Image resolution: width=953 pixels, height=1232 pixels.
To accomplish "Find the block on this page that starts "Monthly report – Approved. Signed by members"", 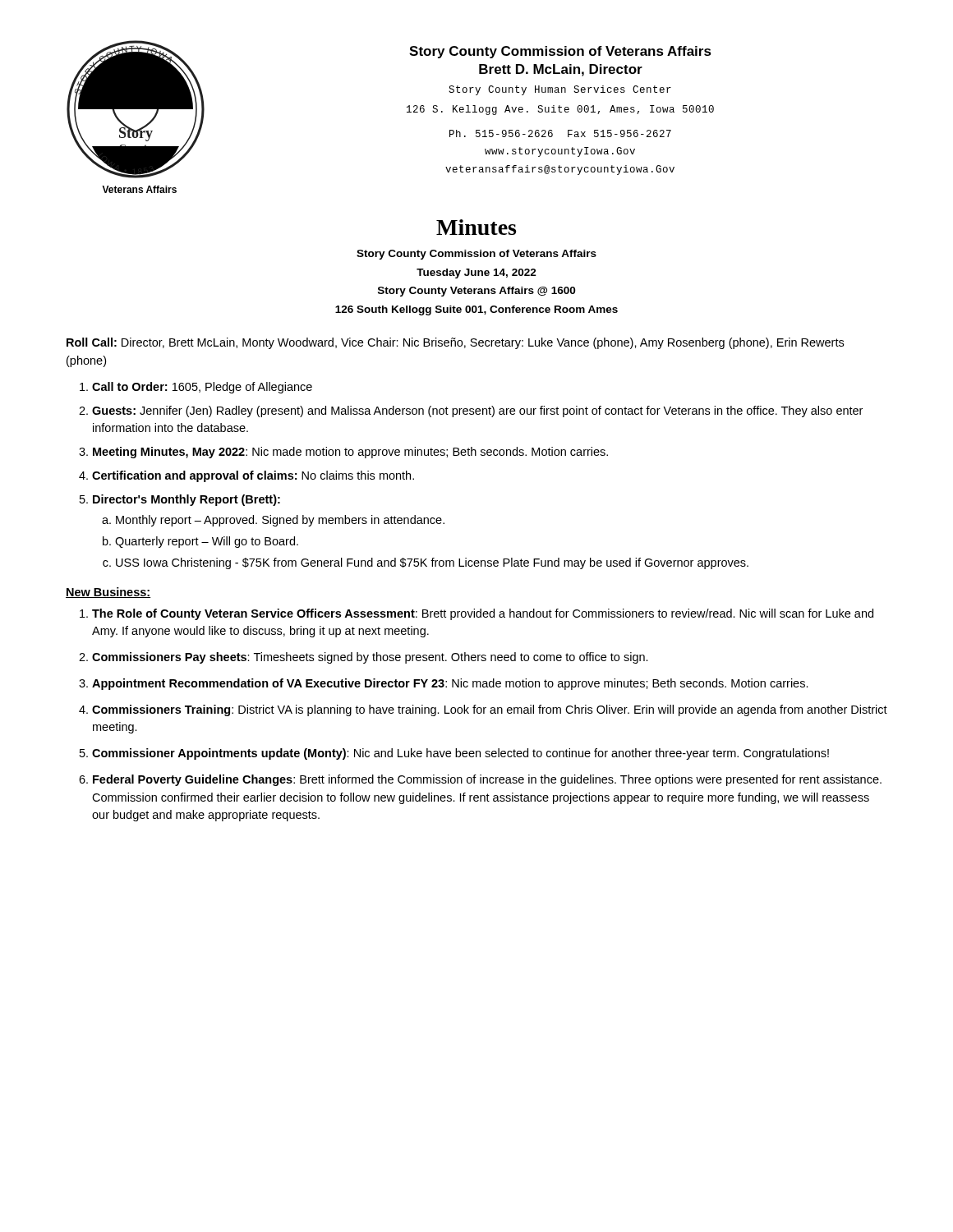I will tap(280, 520).
